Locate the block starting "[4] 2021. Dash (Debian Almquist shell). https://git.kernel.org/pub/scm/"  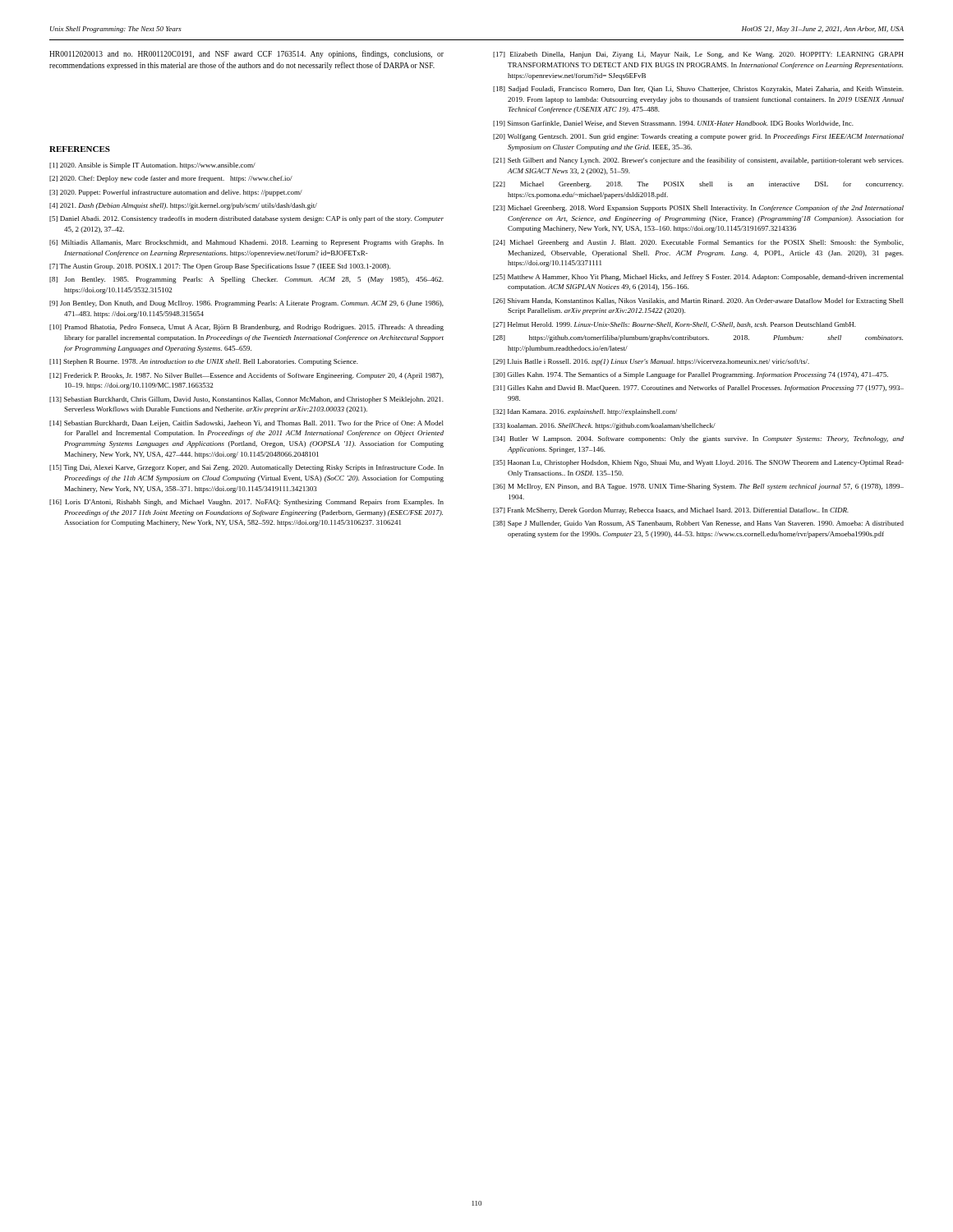pyautogui.click(x=183, y=205)
